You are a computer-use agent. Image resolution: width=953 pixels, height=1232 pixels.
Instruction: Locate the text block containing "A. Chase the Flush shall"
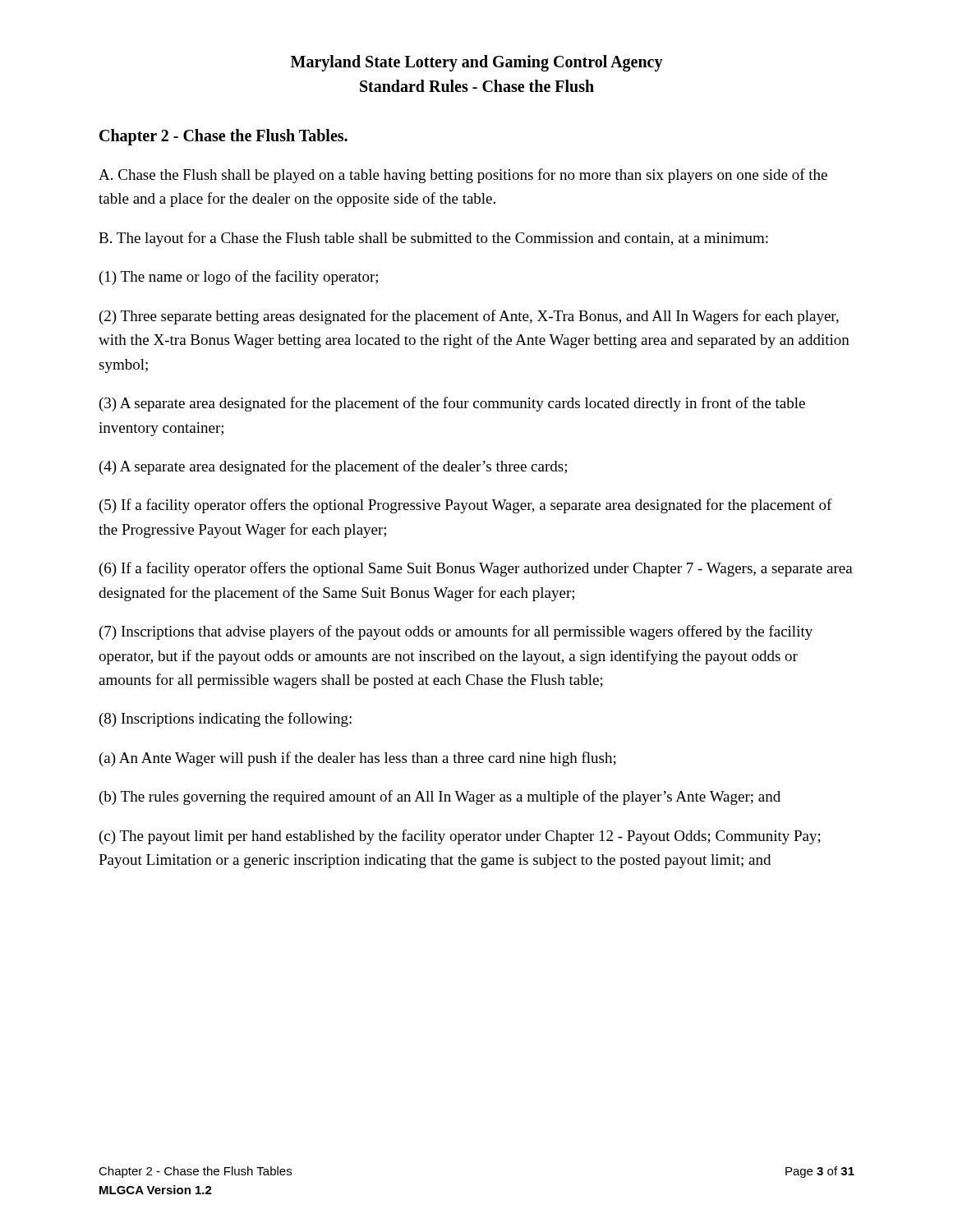click(x=463, y=187)
